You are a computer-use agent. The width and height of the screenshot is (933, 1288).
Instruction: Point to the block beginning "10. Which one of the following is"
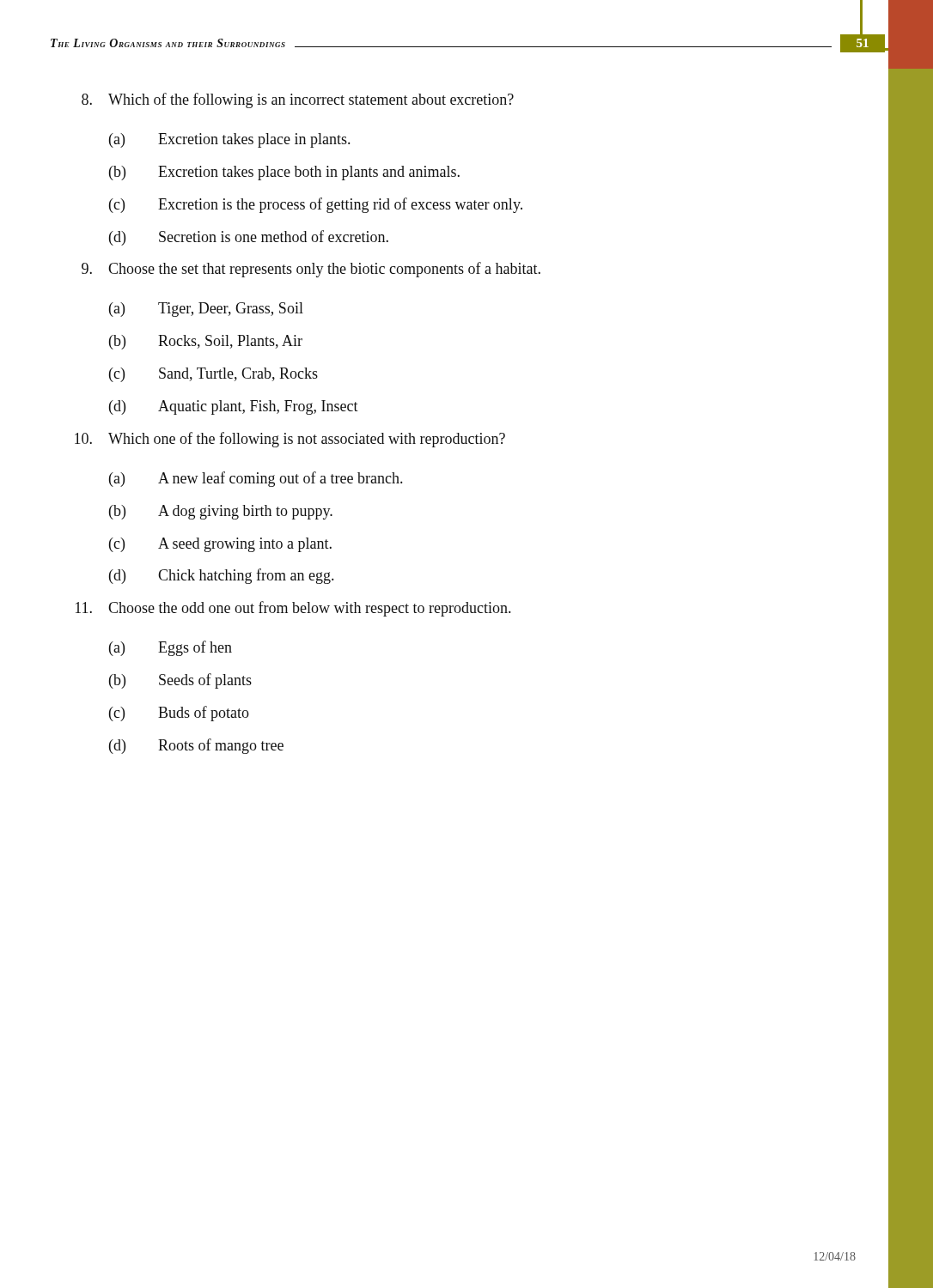pos(454,439)
